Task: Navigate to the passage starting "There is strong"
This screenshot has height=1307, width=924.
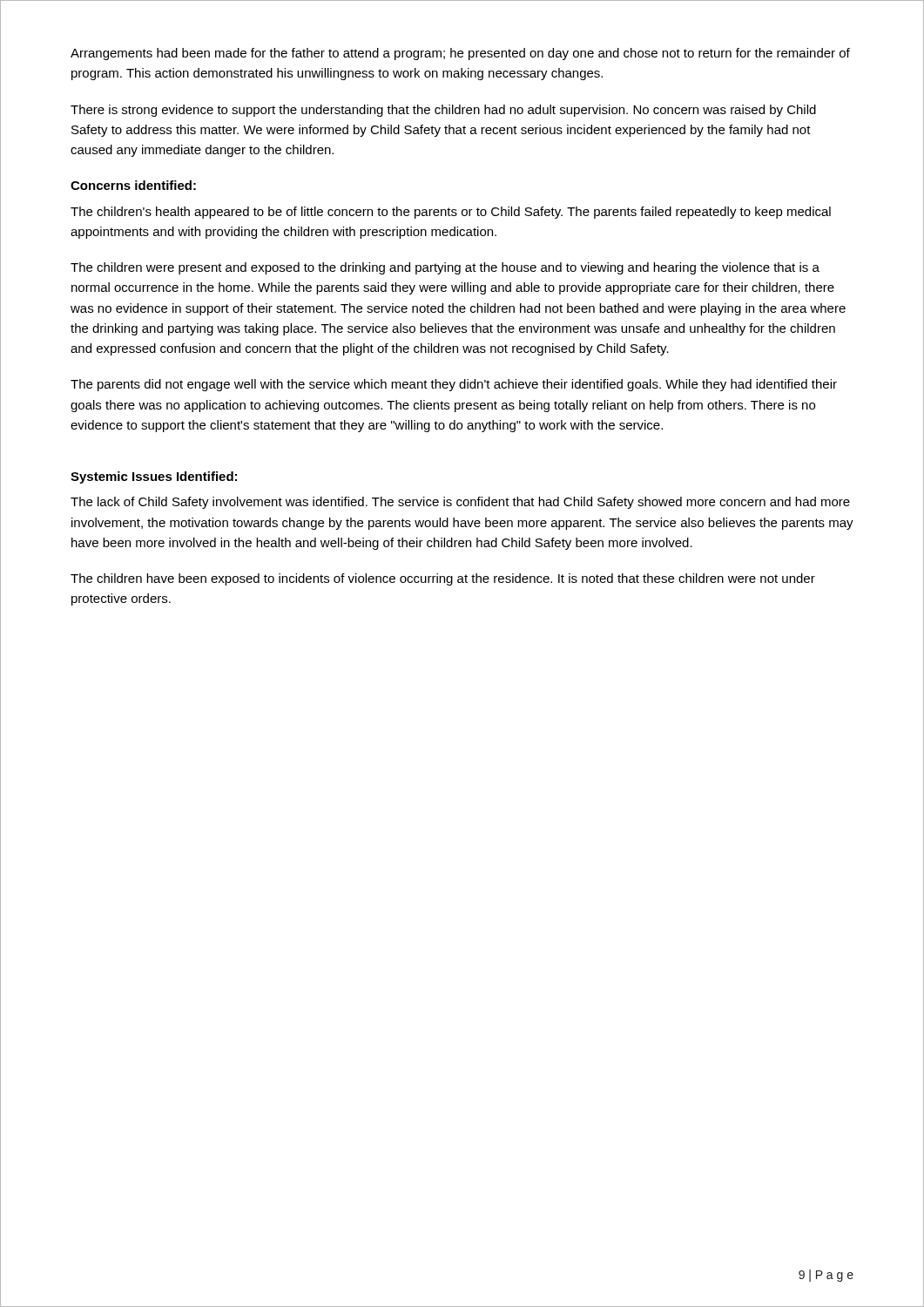Action: coord(443,129)
